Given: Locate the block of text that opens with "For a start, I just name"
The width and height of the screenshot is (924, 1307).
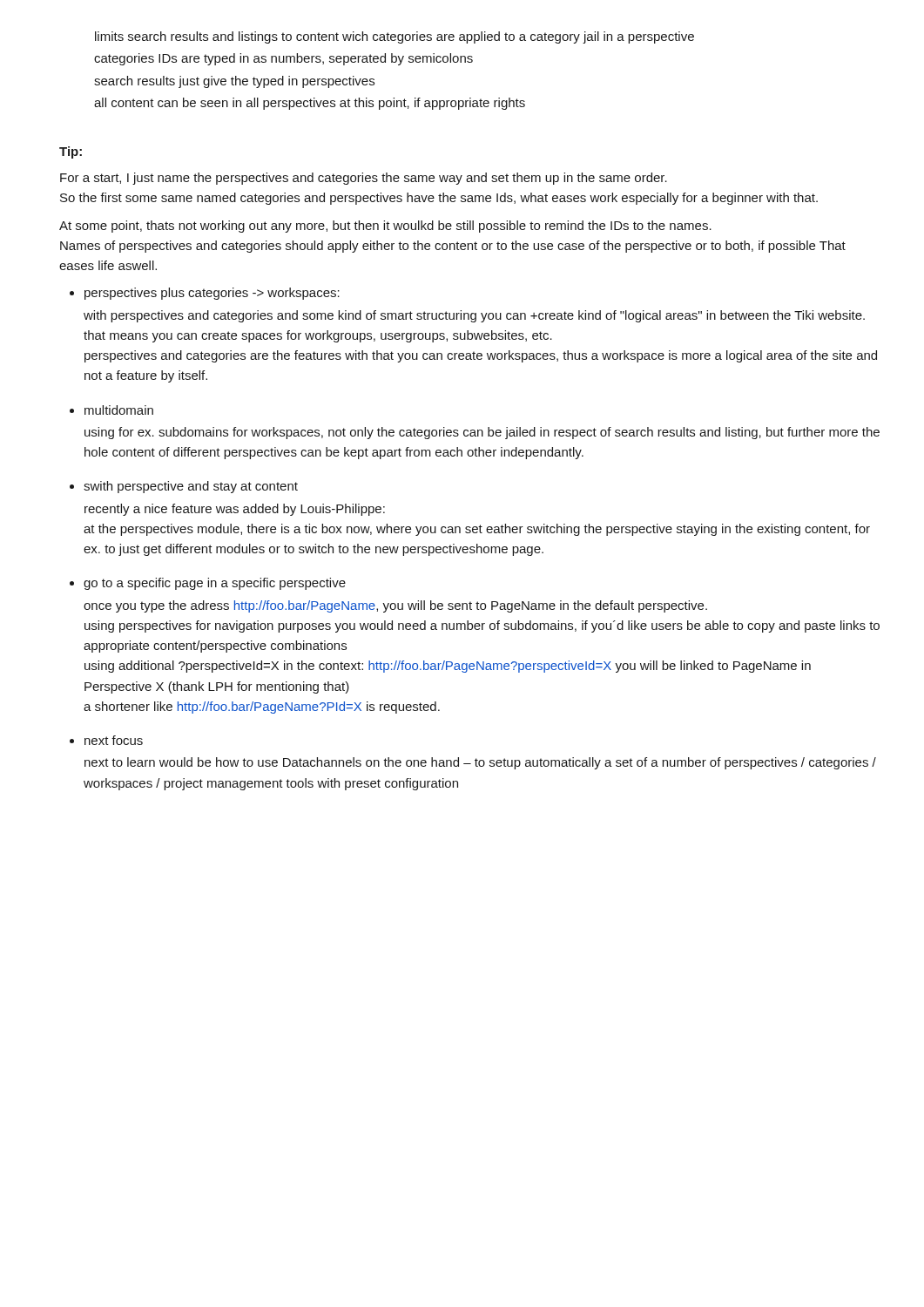Looking at the screenshot, I should [x=439, y=187].
